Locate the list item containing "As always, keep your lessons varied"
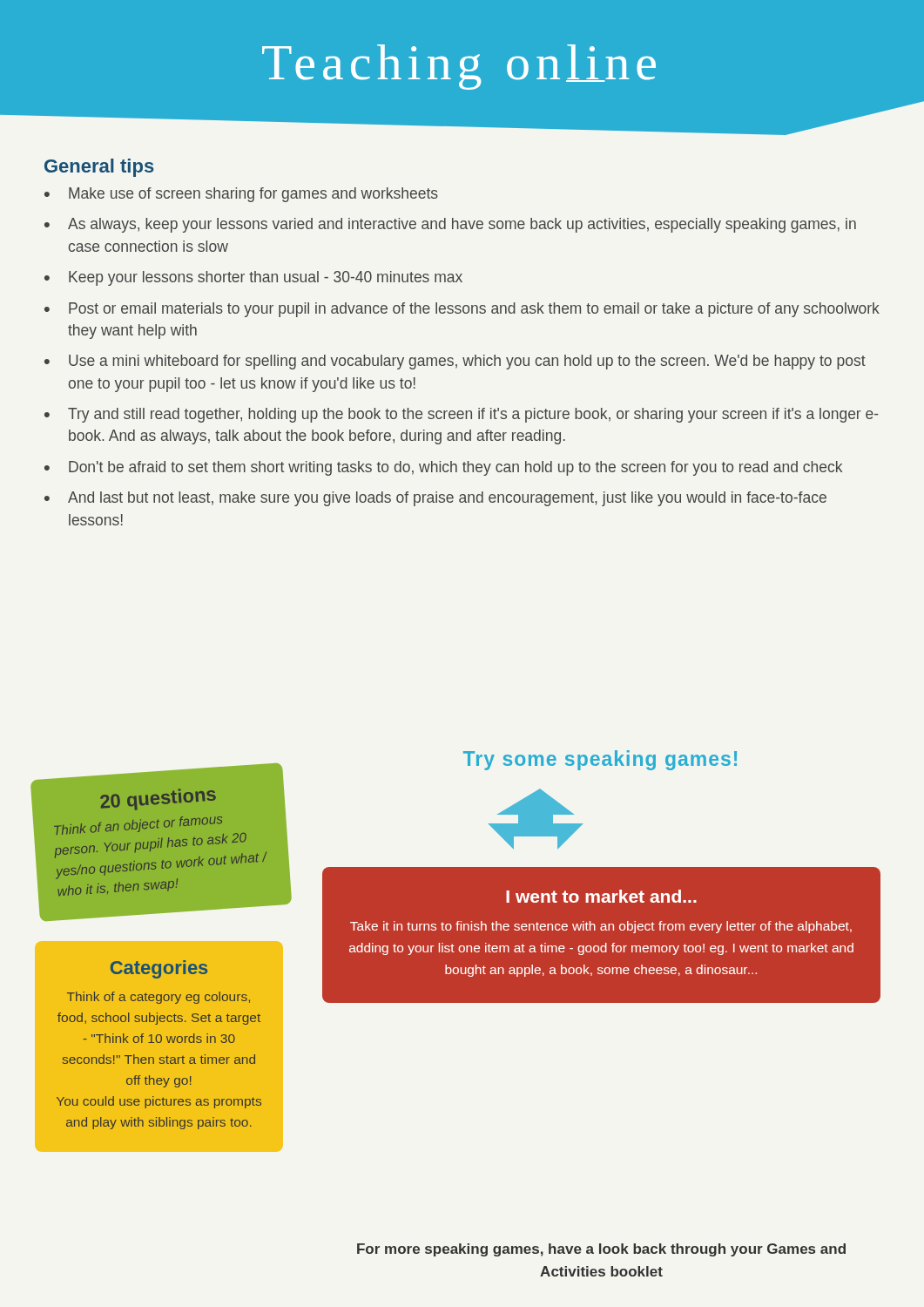Viewport: 924px width, 1307px height. (x=462, y=235)
